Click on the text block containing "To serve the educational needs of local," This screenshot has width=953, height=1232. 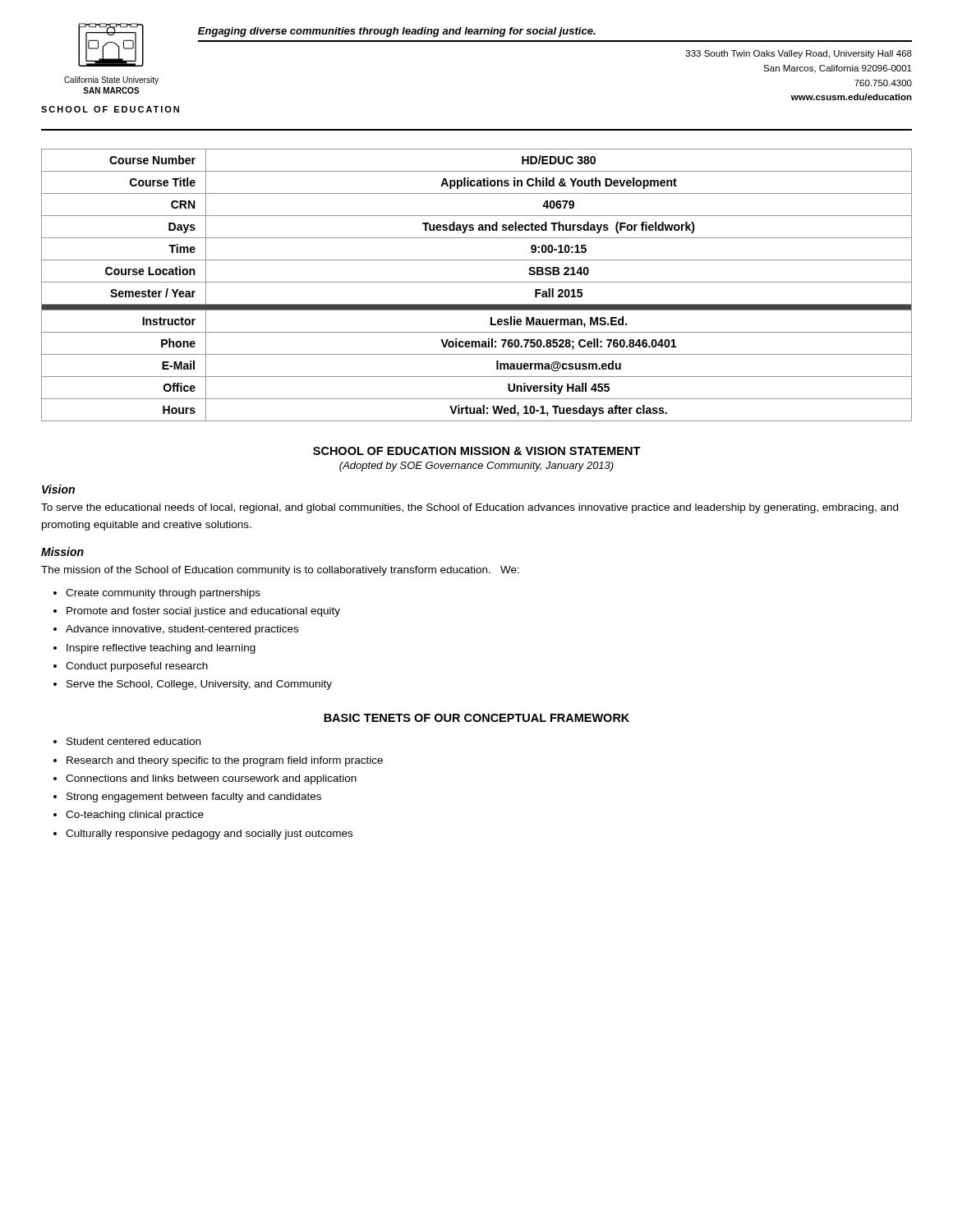(470, 516)
